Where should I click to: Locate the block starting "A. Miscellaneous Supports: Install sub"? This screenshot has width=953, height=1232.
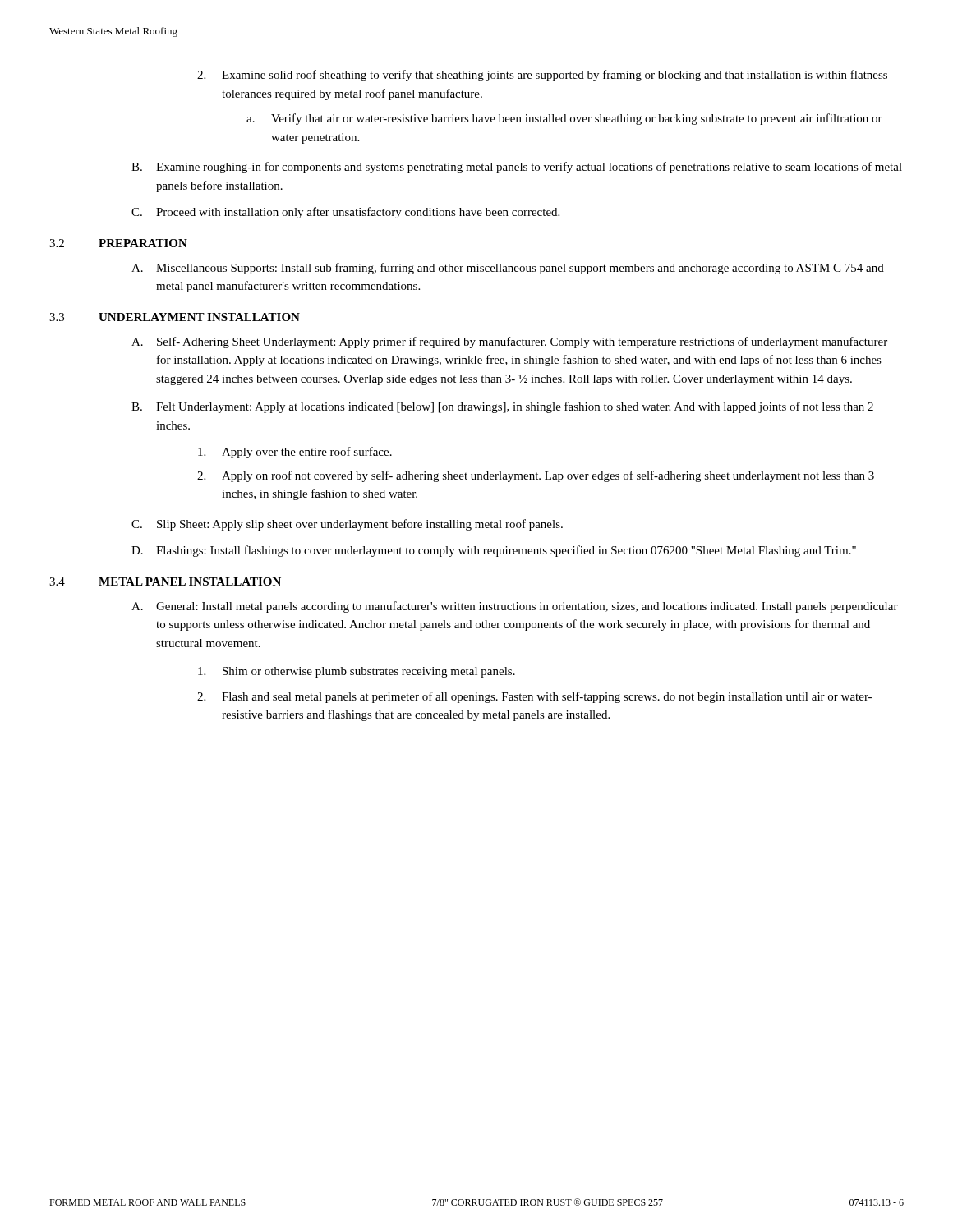click(518, 277)
